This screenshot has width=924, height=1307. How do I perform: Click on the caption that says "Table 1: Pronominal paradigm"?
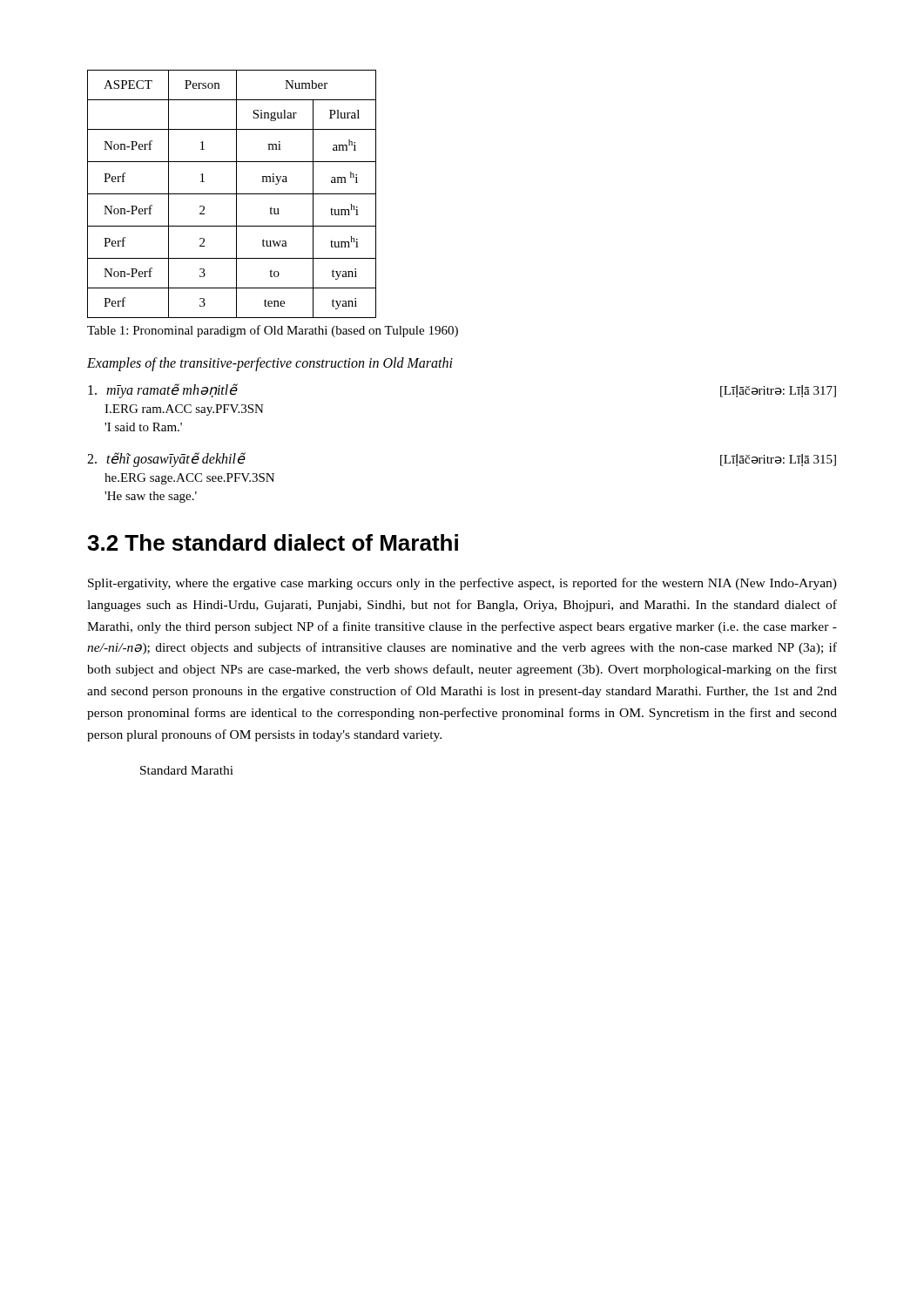coord(273,330)
